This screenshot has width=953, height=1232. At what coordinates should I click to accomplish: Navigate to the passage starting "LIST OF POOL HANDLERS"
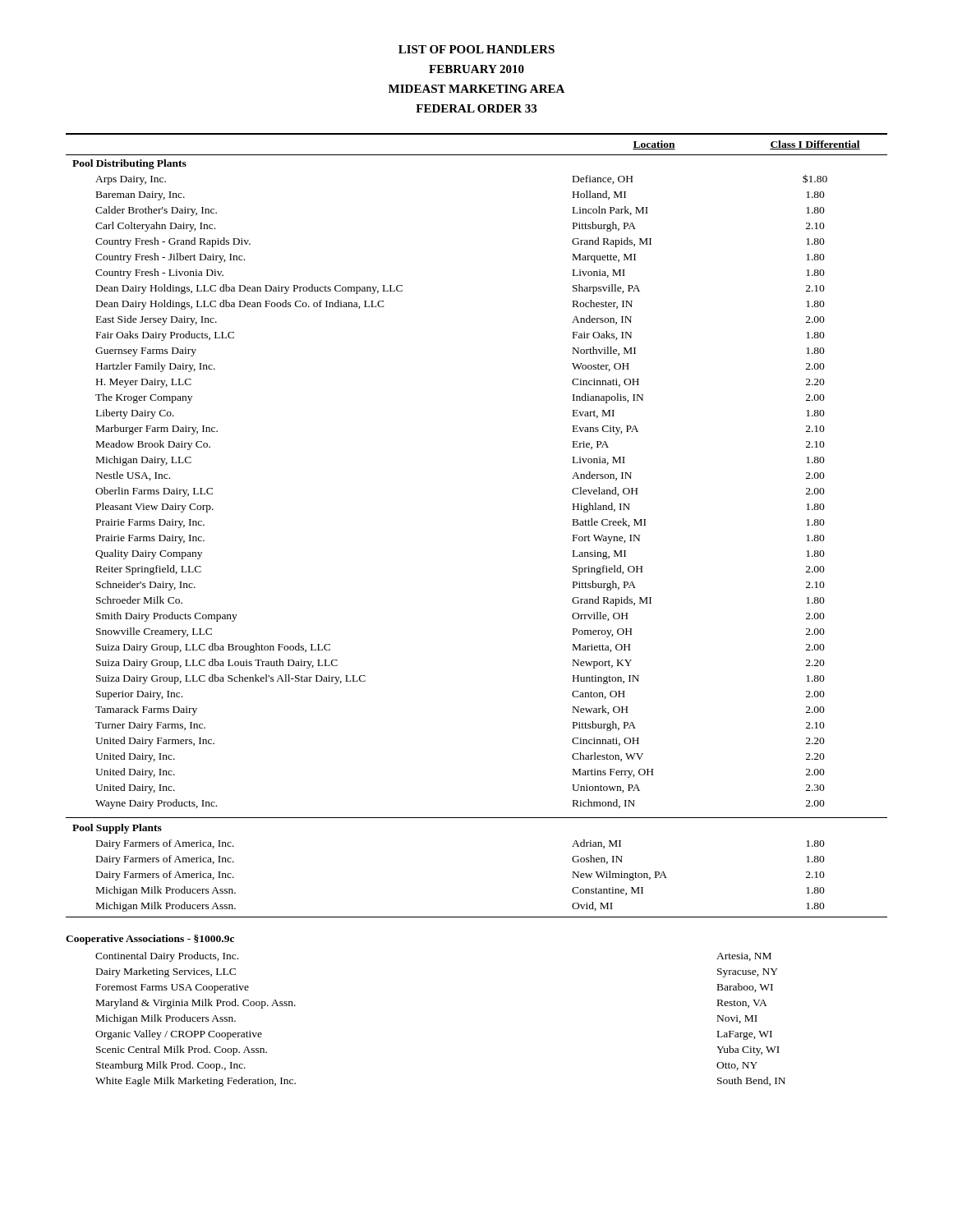tap(476, 79)
